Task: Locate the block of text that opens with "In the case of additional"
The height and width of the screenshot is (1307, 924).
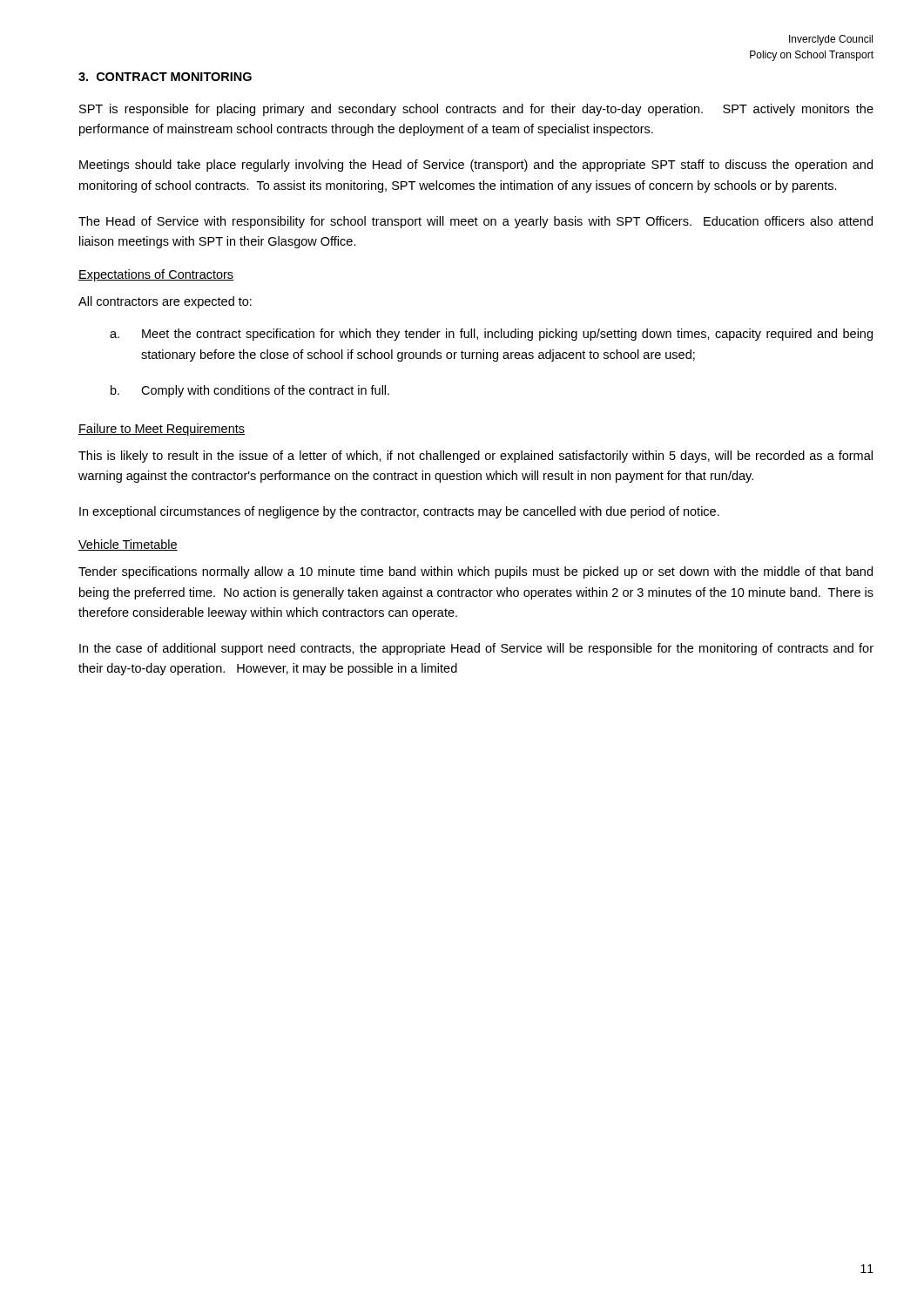Action: (x=476, y=658)
